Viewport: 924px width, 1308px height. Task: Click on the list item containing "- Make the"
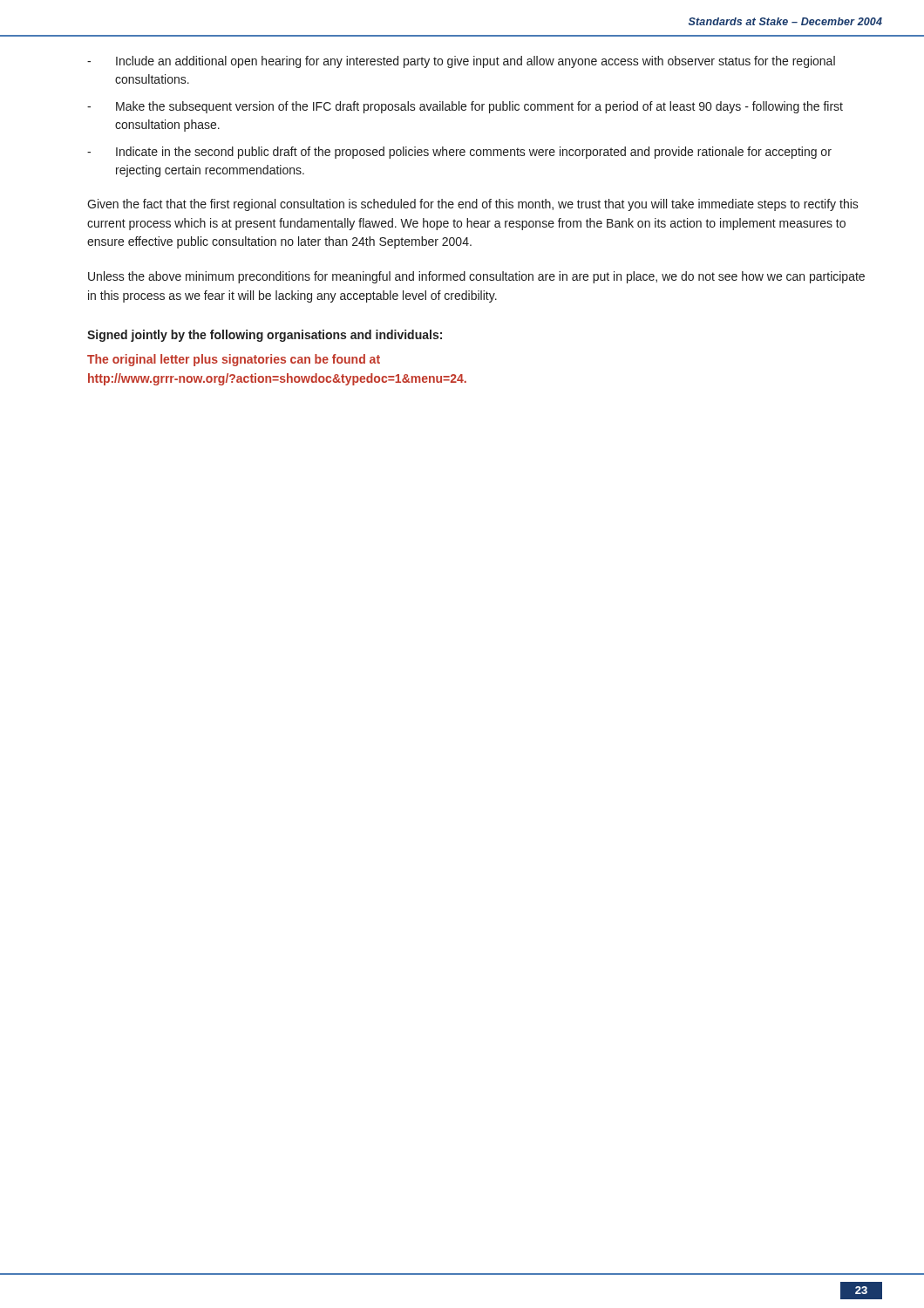click(479, 116)
